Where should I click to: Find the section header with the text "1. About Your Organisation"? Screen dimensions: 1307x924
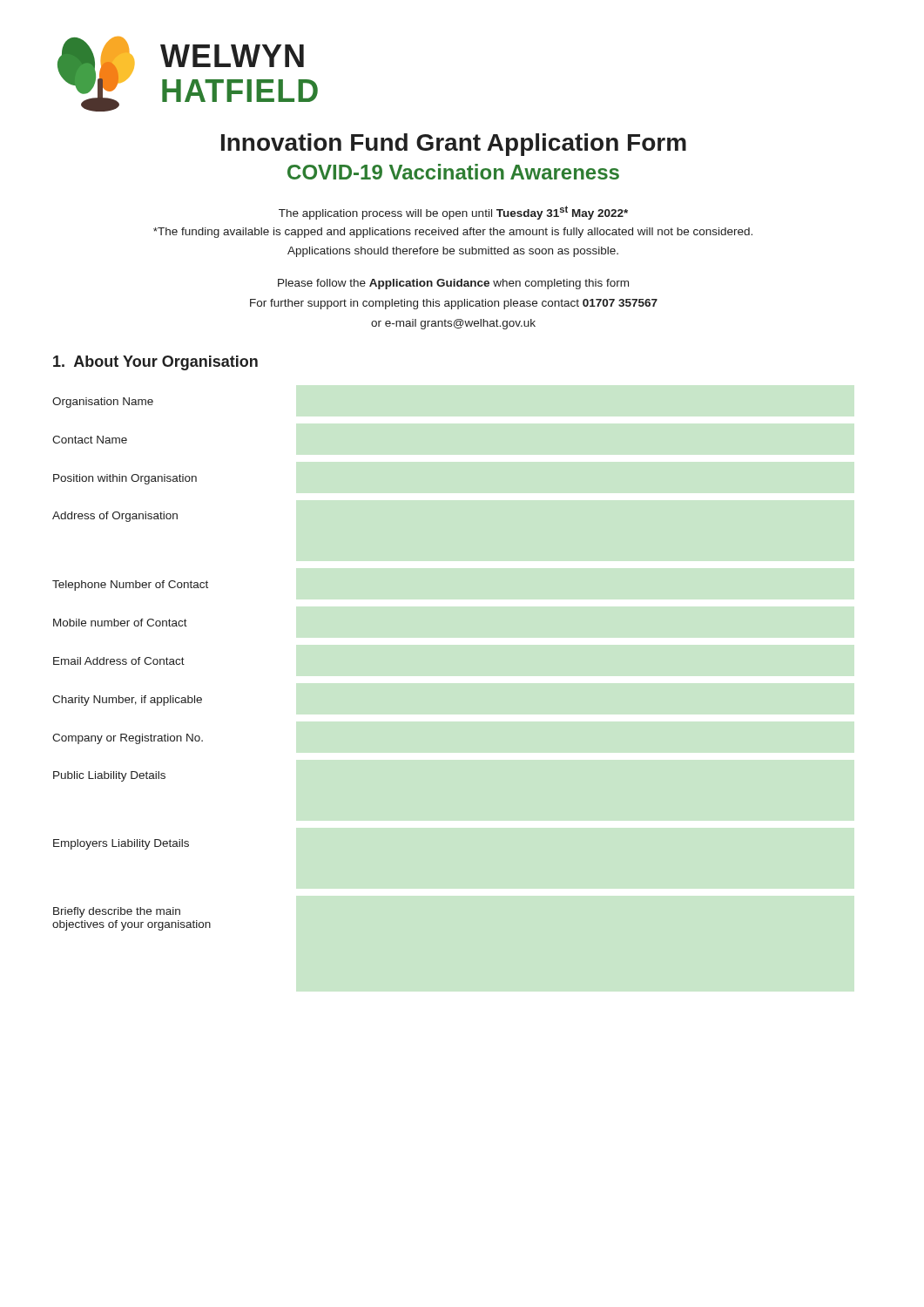coord(155,362)
